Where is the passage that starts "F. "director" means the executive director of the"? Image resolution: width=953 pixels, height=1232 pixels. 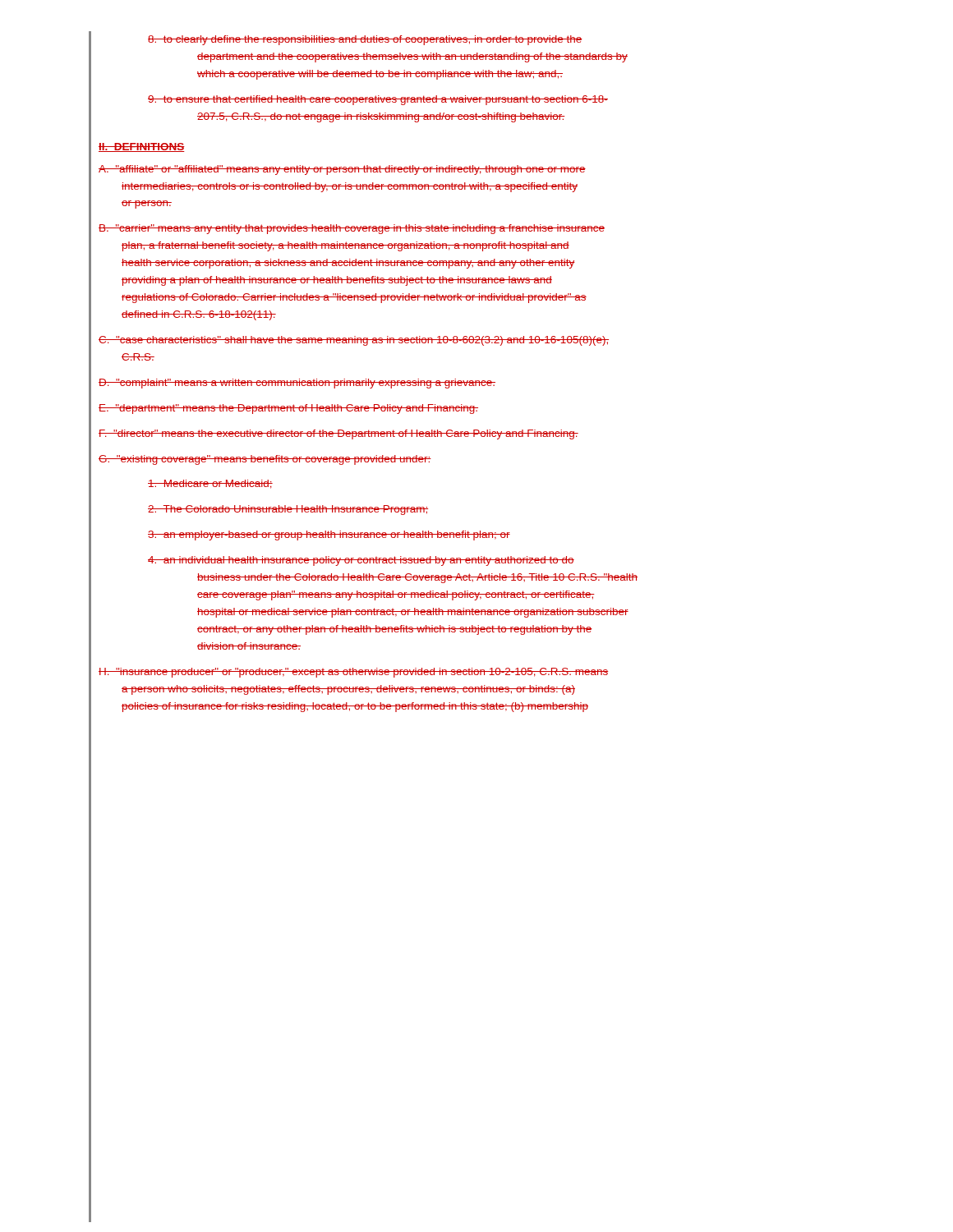point(338,433)
